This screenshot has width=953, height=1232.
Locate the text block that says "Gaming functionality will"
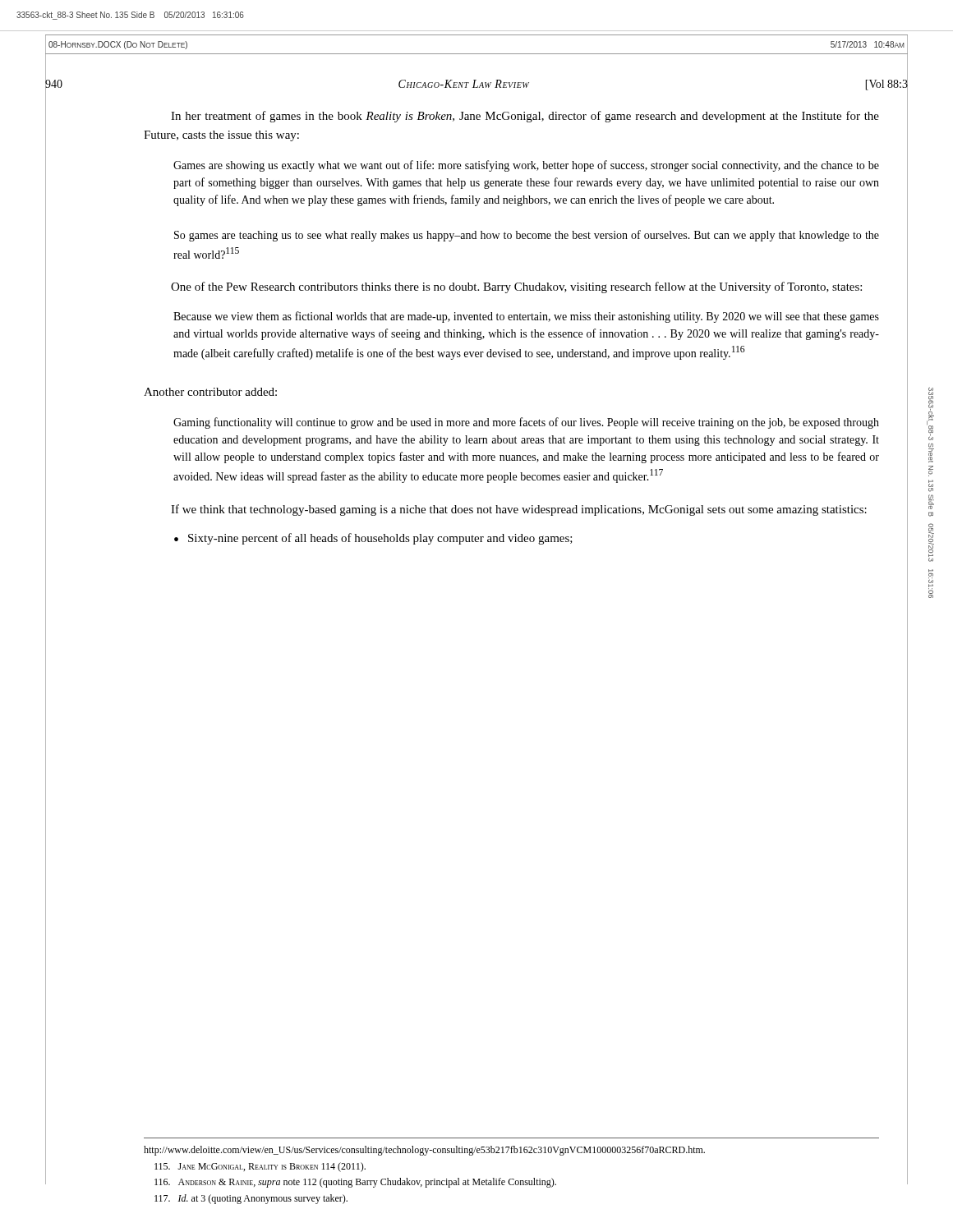(x=526, y=450)
